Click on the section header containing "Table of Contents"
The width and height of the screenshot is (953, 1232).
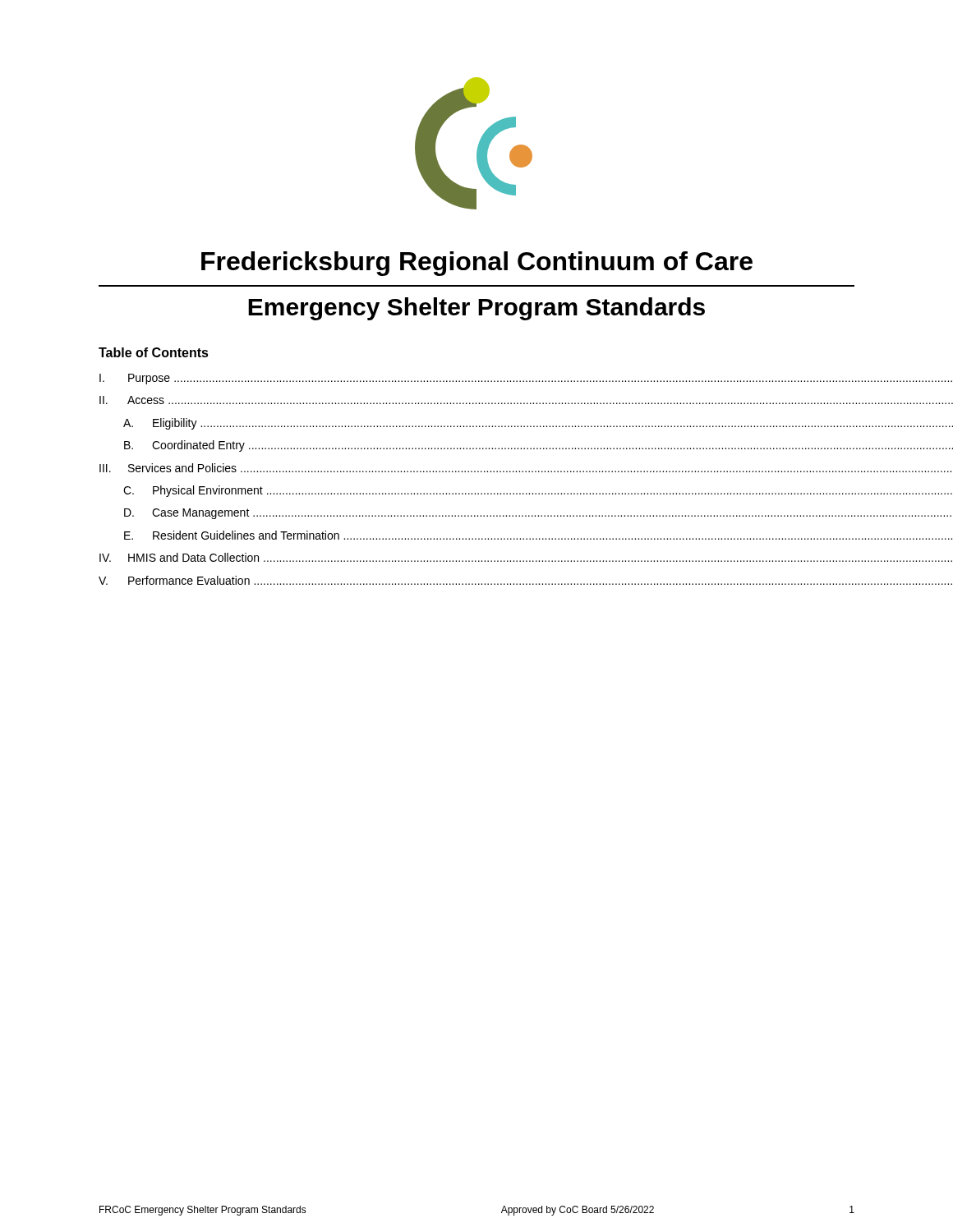[x=154, y=353]
